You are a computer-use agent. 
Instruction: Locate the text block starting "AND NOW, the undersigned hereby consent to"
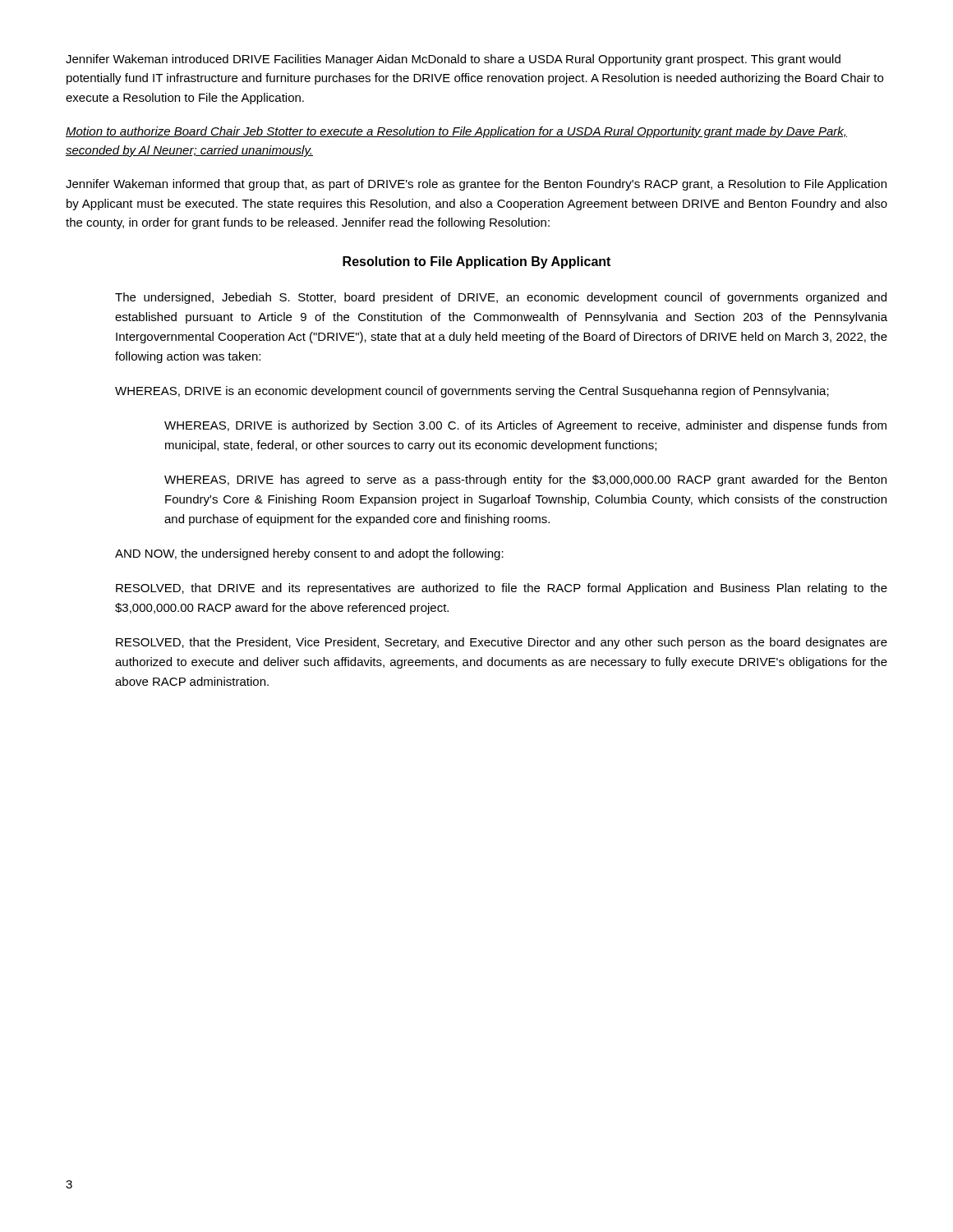[310, 553]
